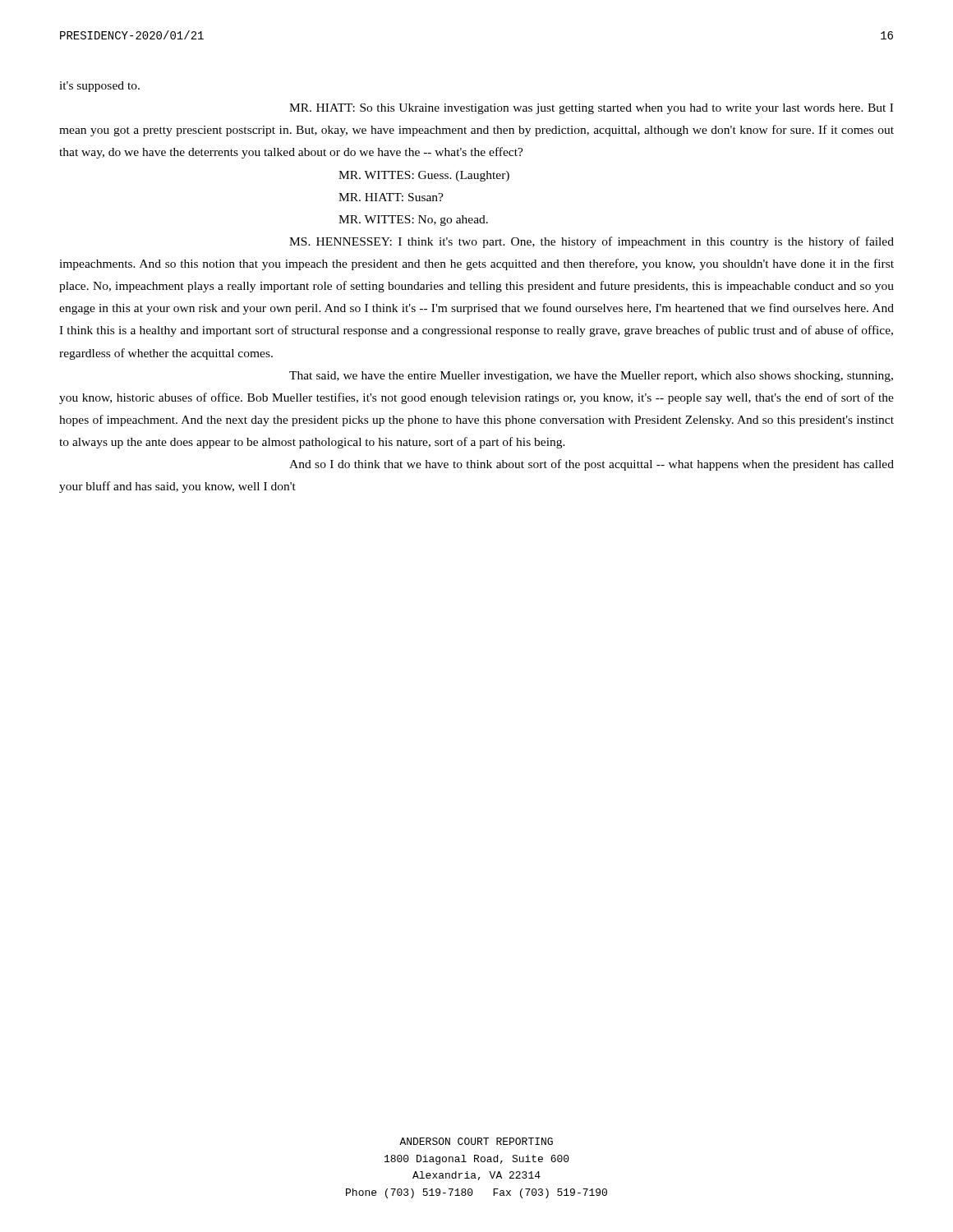This screenshot has height=1232, width=953.
Task: Locate the text block with the text "MR. HIATT: So this Ukraine investigation was"
Action: click(x=476, y=130)
